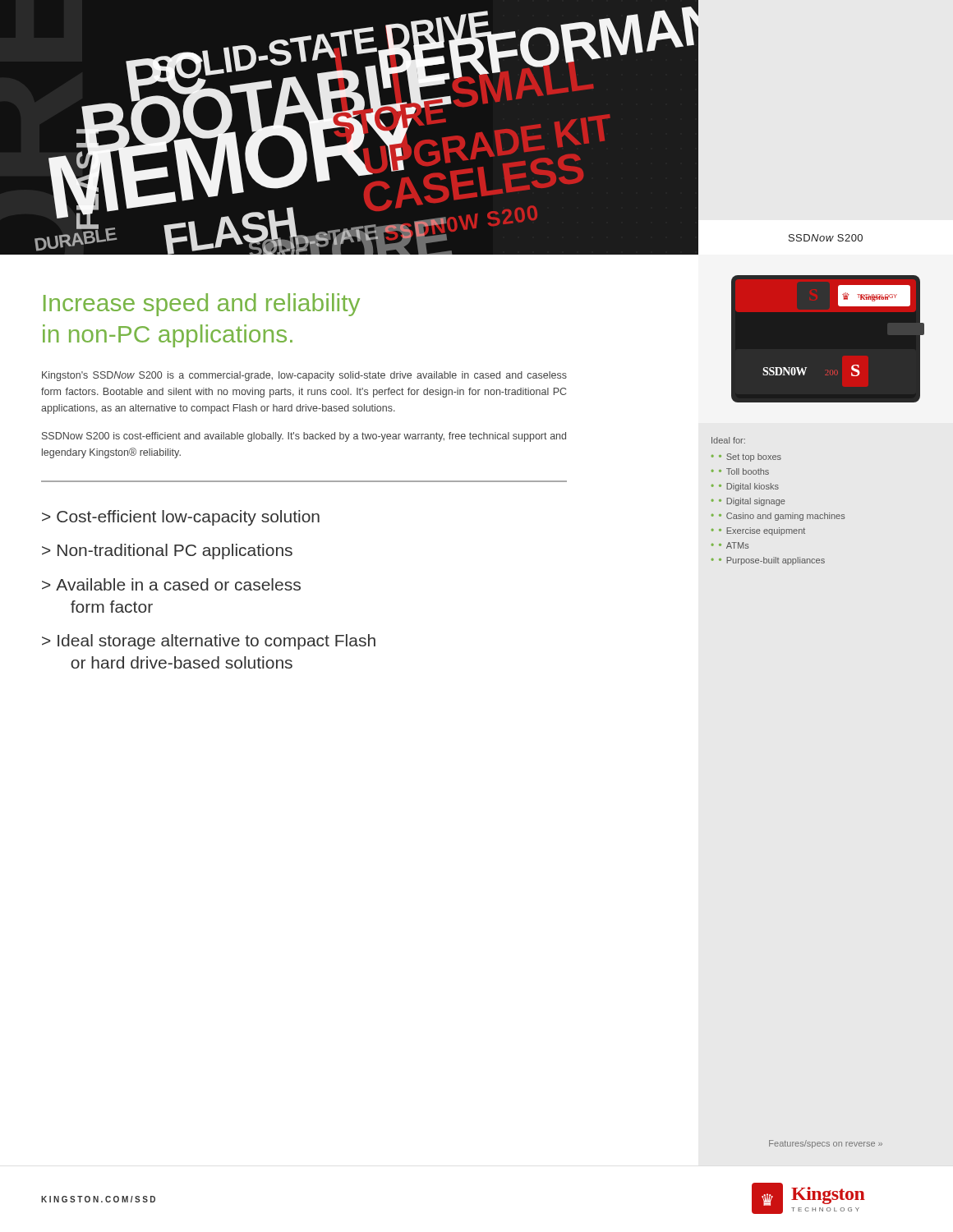953x1232 pixels.
Task: Click on the illustration
Action: coord(476,127)
